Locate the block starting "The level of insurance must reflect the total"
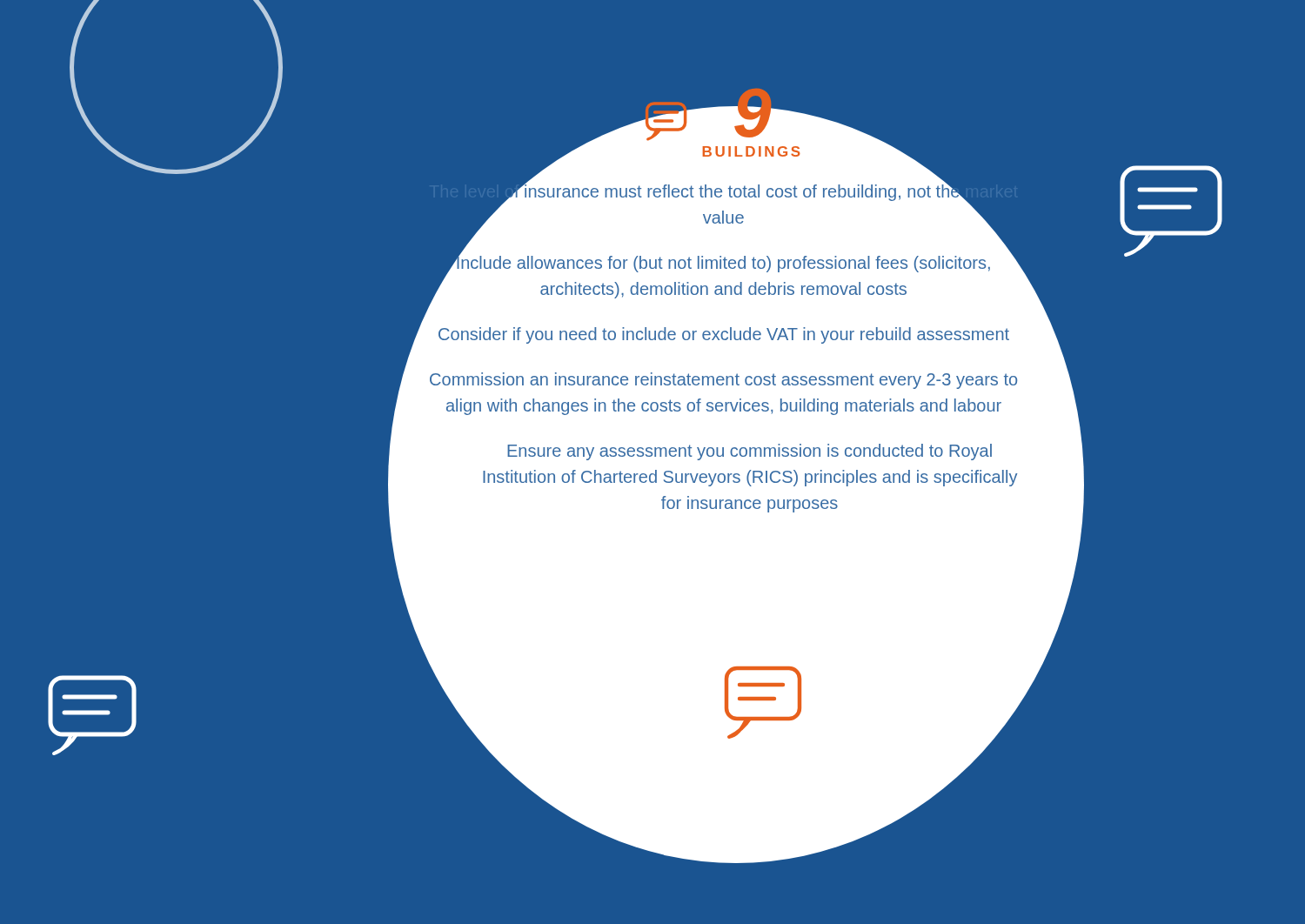 coord(723,204)
